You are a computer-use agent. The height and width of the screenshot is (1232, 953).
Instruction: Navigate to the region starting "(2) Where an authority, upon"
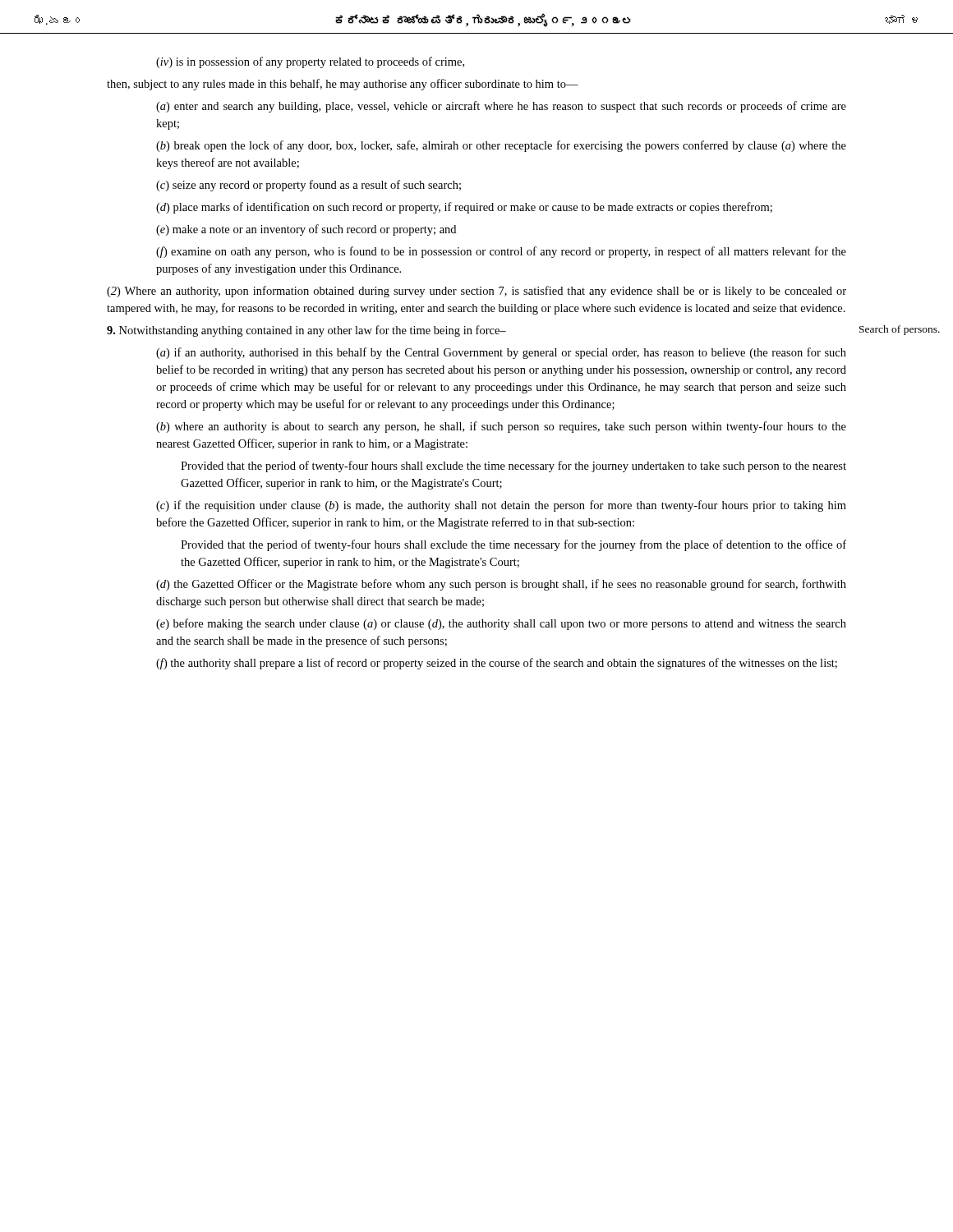pyautogui.click(x=476, y=300)
